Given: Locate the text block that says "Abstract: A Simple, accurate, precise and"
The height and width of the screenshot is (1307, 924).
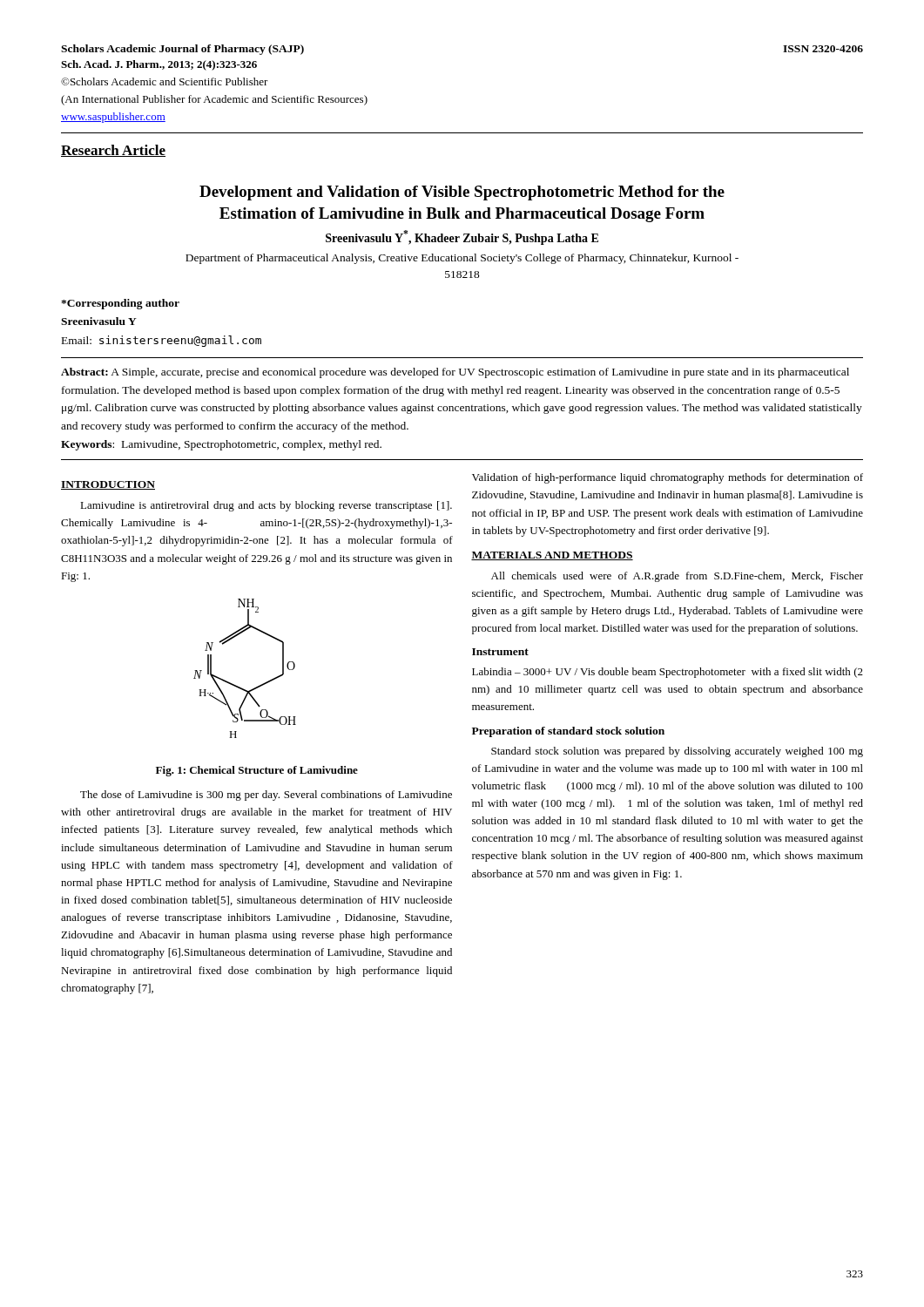Looking at the screenshot, I should pos(462,408).
